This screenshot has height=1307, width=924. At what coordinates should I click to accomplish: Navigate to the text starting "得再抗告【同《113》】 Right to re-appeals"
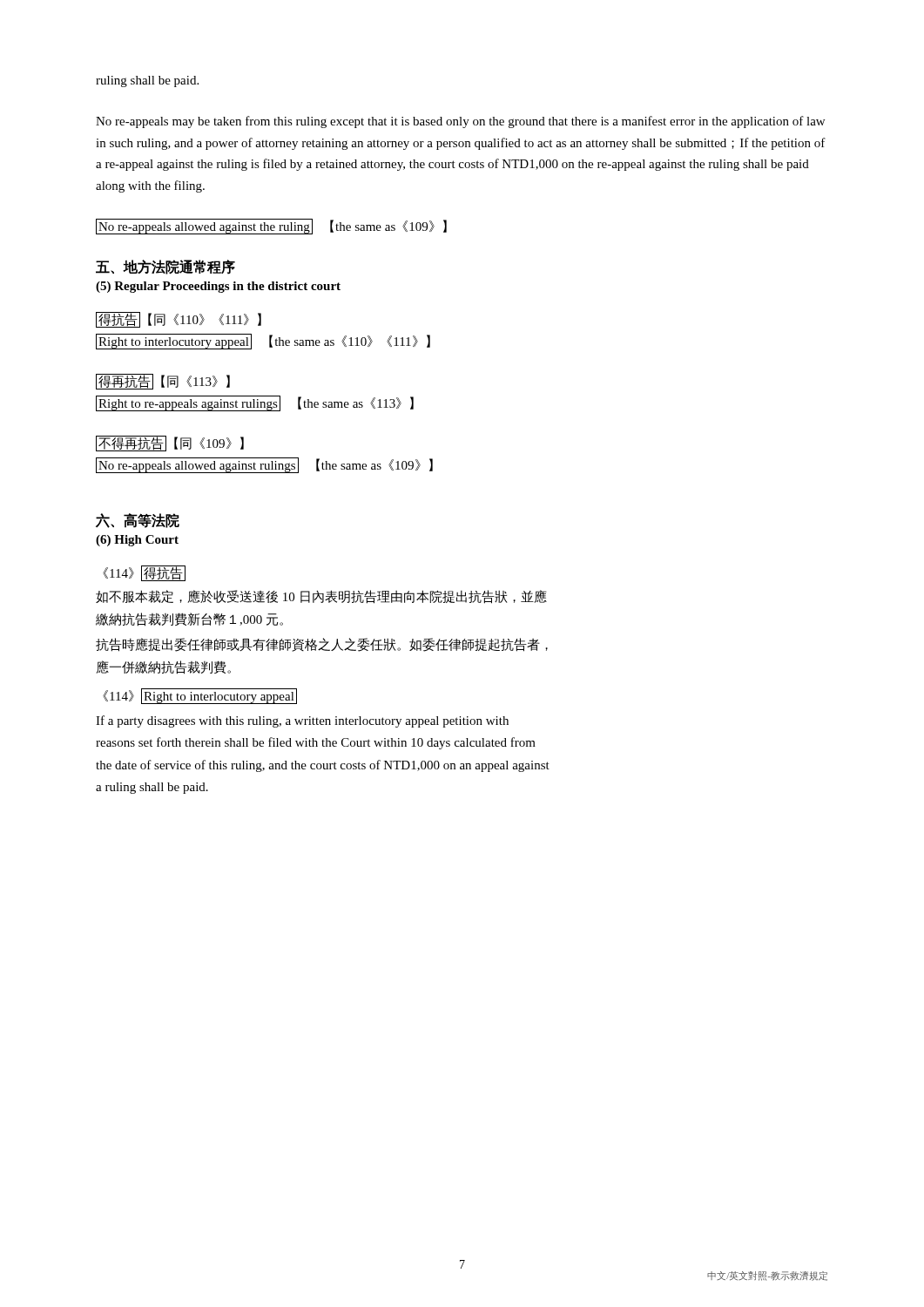pos(163,382)
